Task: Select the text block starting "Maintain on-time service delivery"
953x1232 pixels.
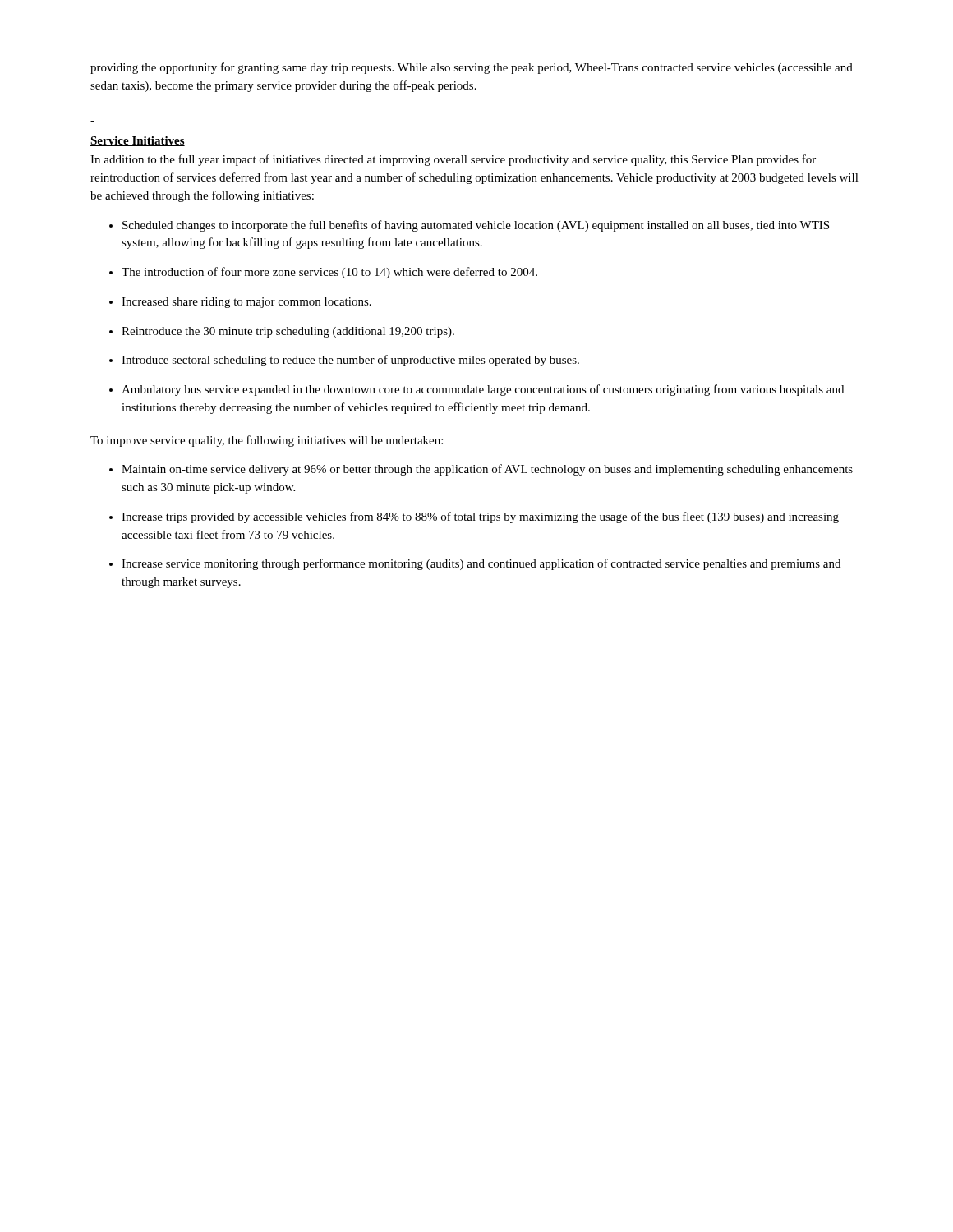Action: tap(487, 478)
